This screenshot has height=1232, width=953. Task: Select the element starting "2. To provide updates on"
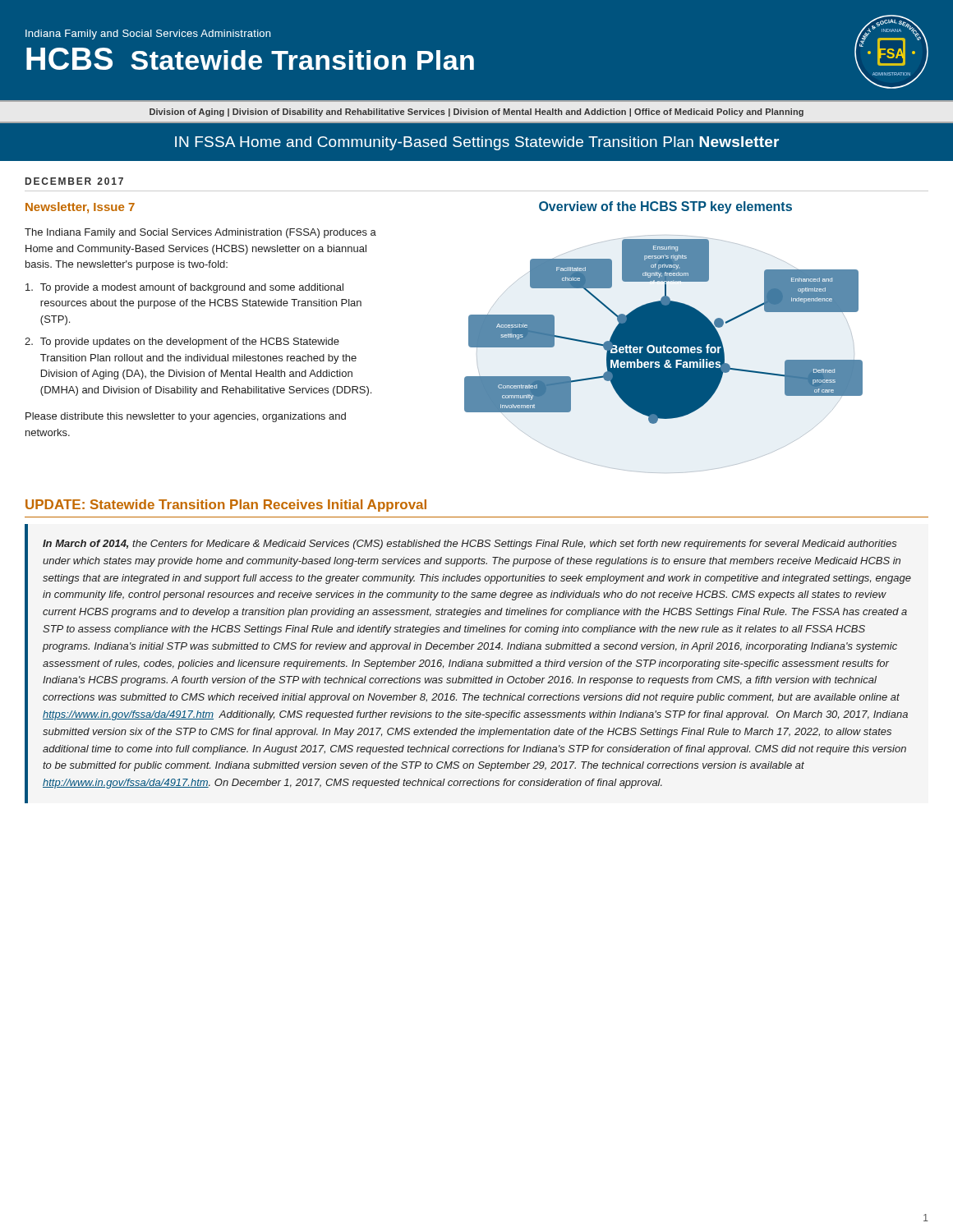coord(201,366)
